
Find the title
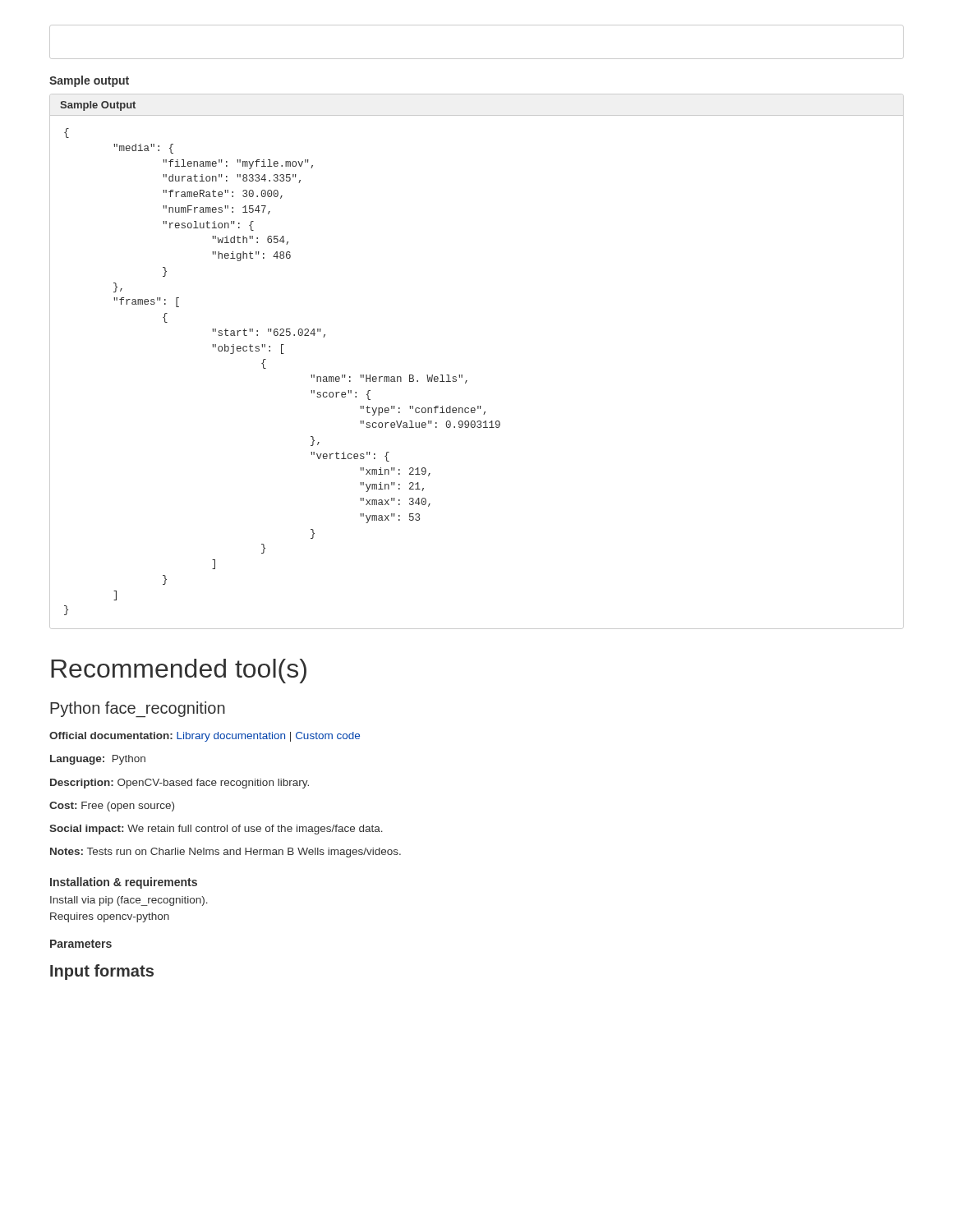179,669
